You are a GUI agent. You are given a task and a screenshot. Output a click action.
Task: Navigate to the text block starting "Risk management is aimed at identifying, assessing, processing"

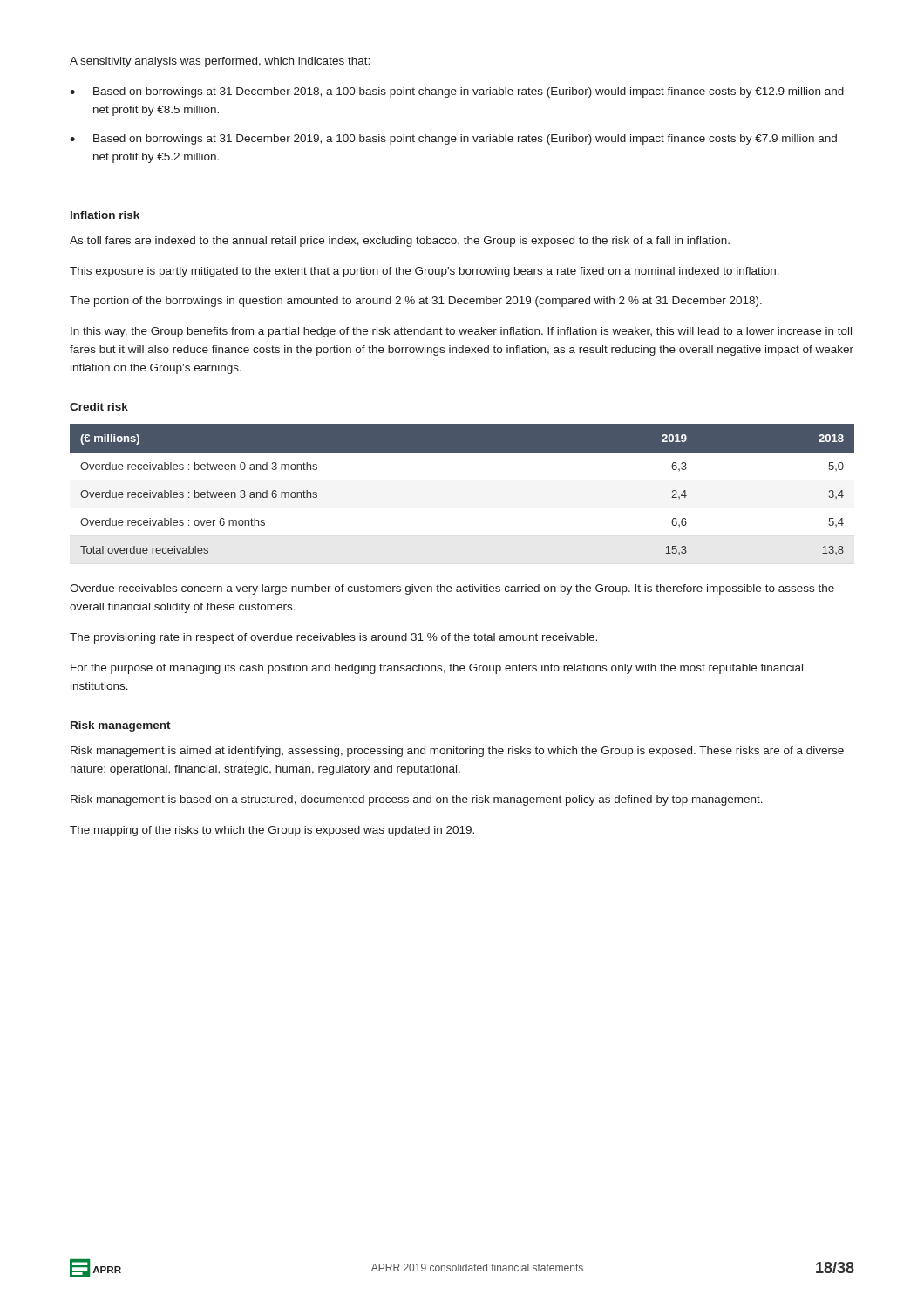(457, 759)
